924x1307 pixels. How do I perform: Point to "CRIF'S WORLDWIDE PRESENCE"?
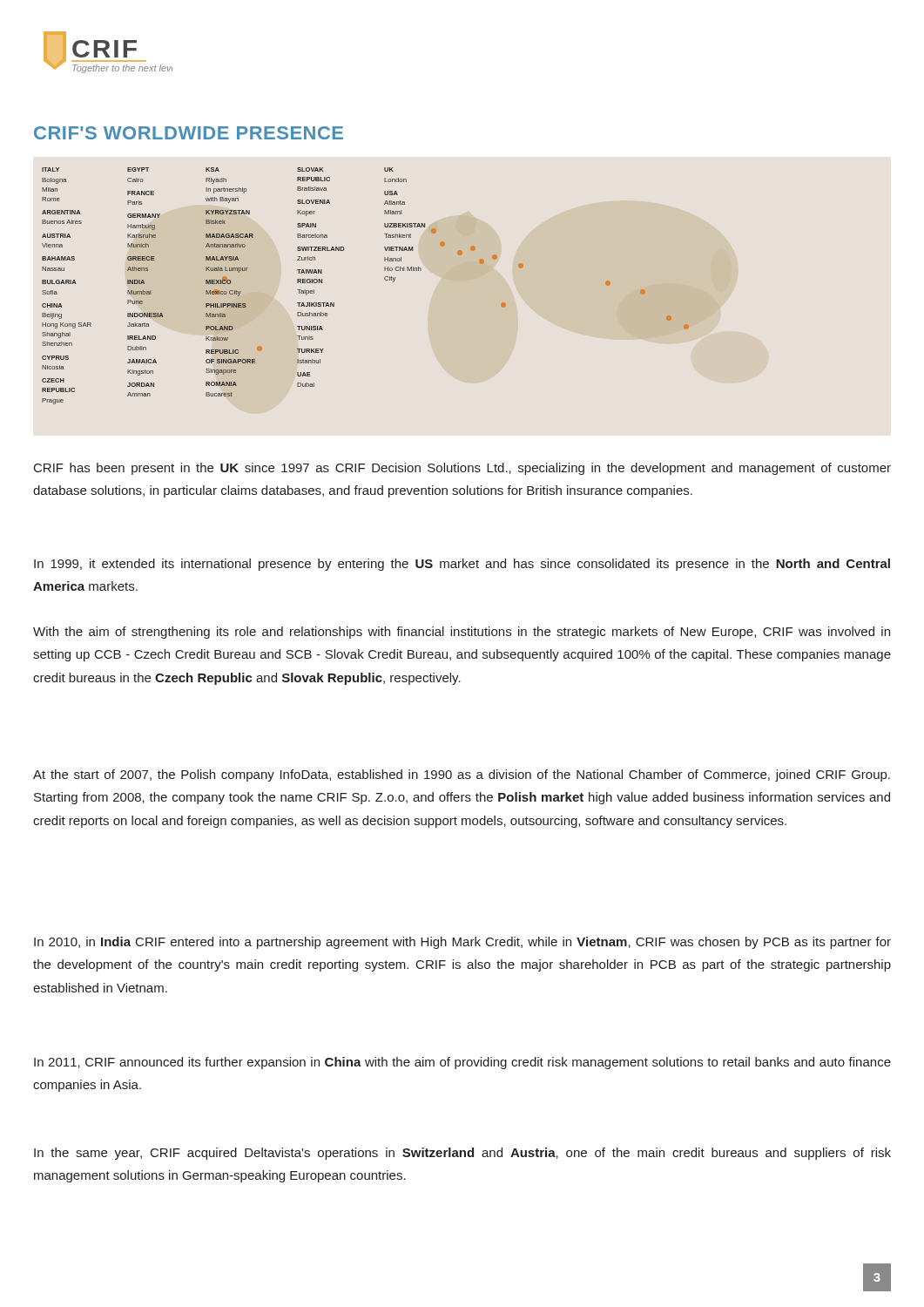point(189,133)
